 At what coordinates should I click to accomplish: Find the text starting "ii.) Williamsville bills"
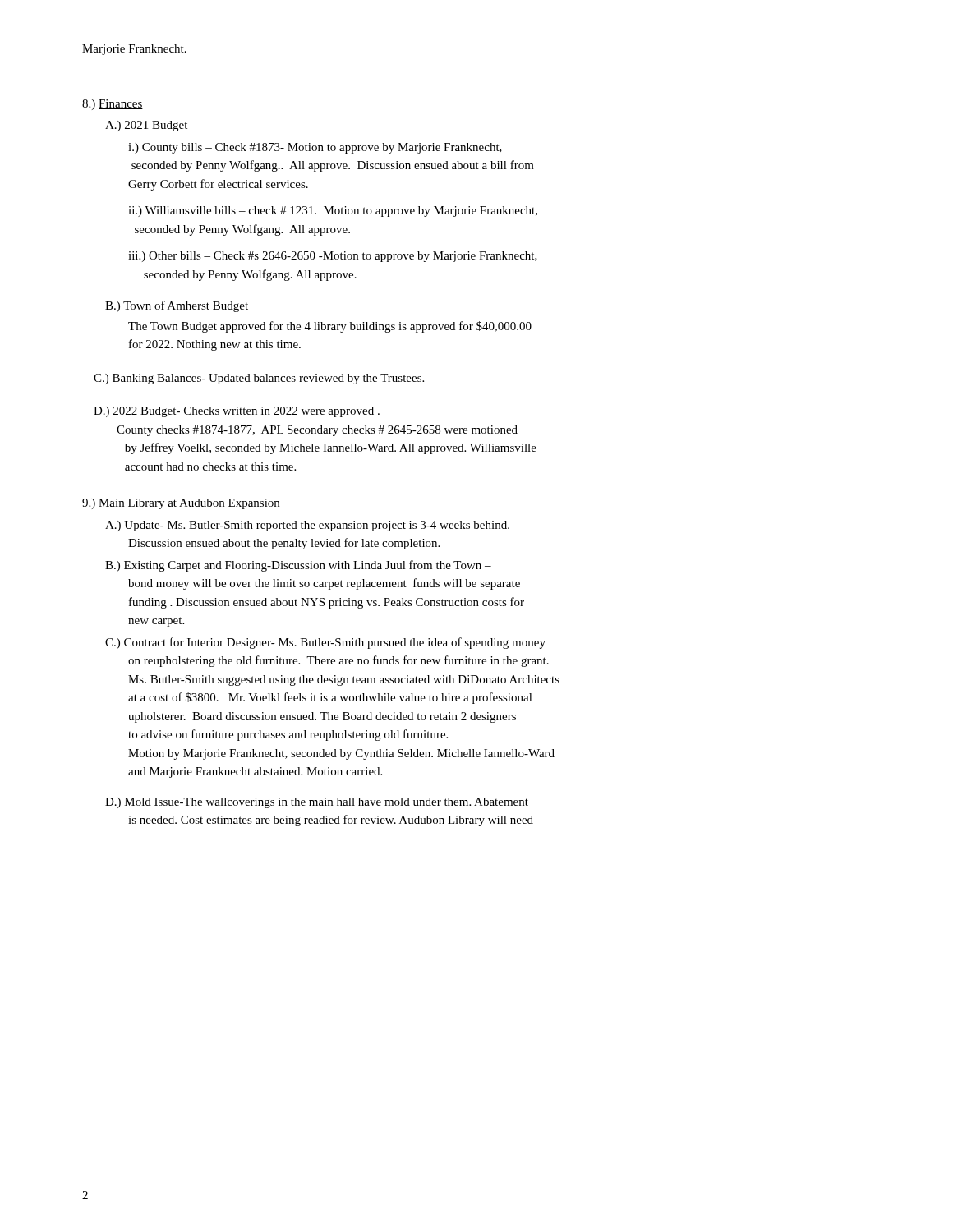click(333, 219)
